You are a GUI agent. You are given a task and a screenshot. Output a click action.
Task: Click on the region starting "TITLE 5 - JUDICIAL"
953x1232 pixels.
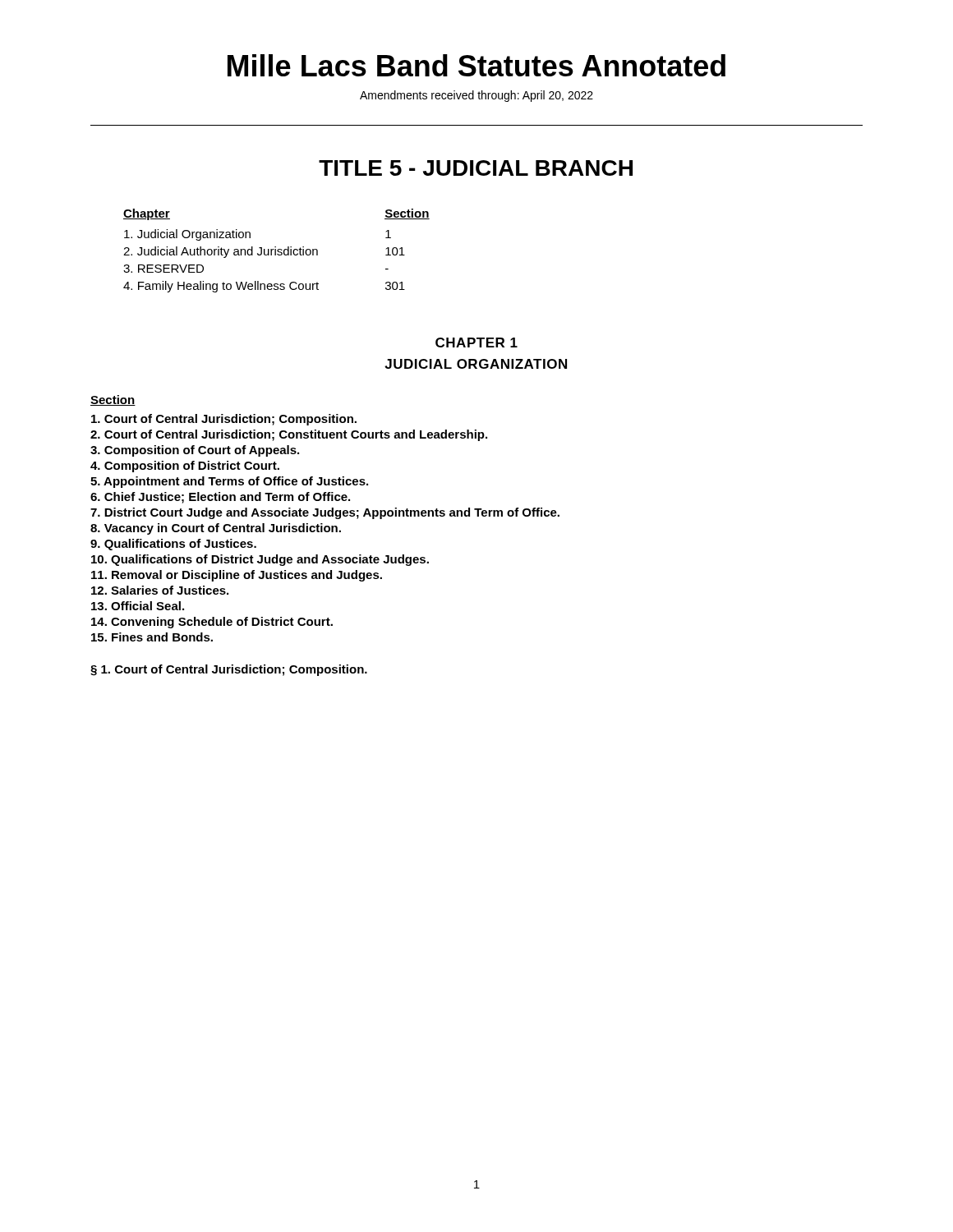pos(476,168)
